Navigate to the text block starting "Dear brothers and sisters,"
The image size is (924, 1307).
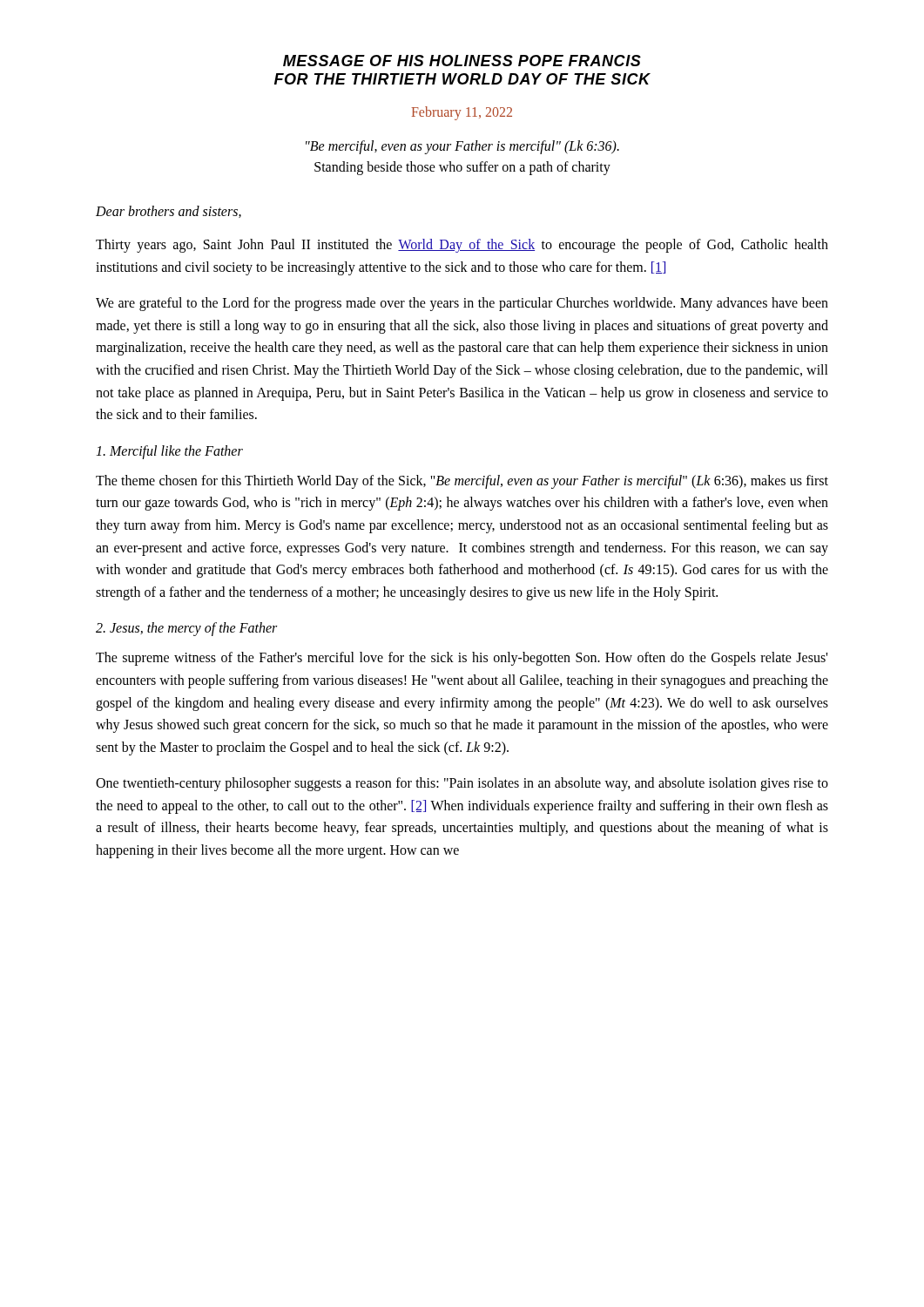click(x=169, y=211)
